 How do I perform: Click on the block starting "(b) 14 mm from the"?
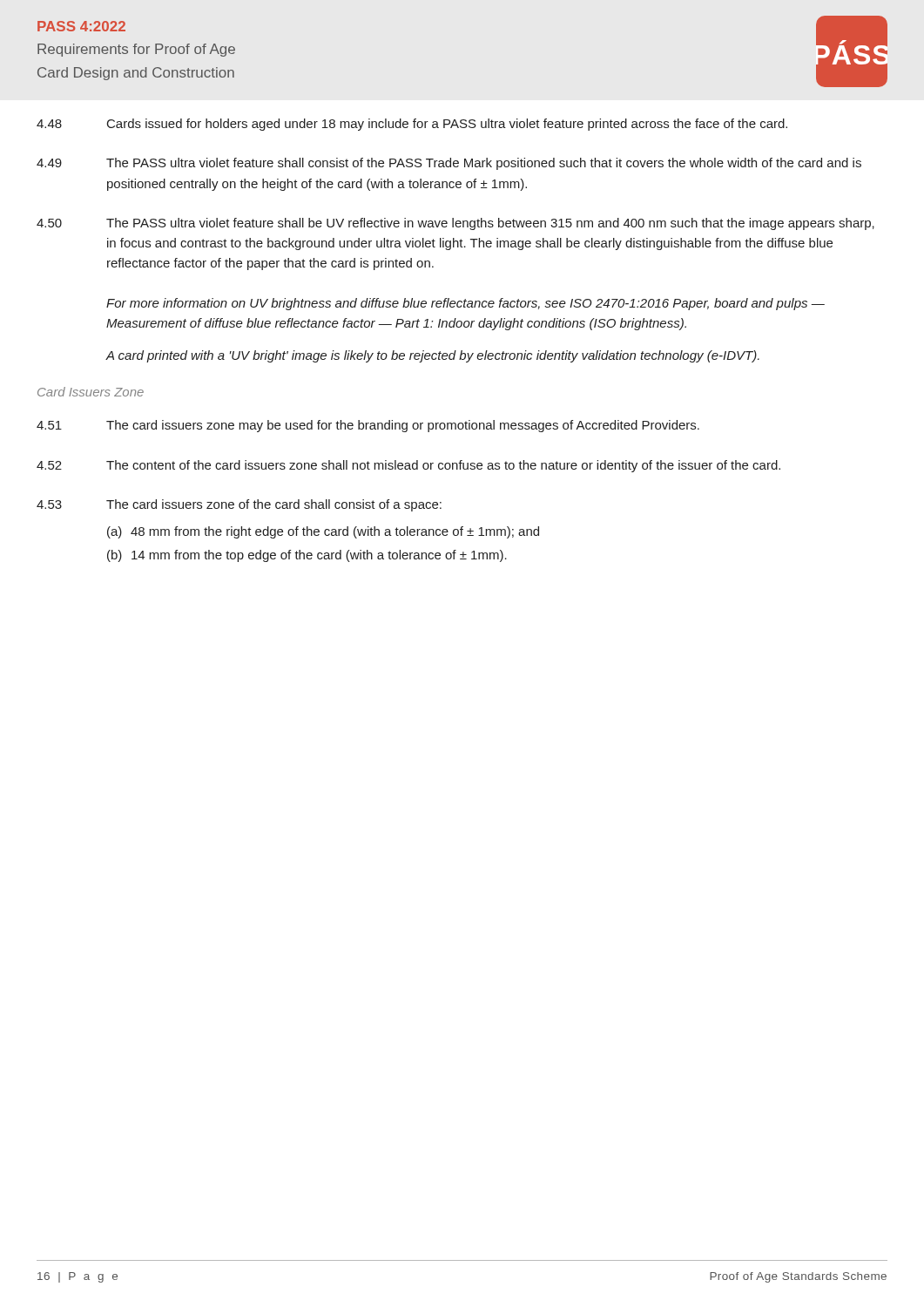[x=307, y=555]
